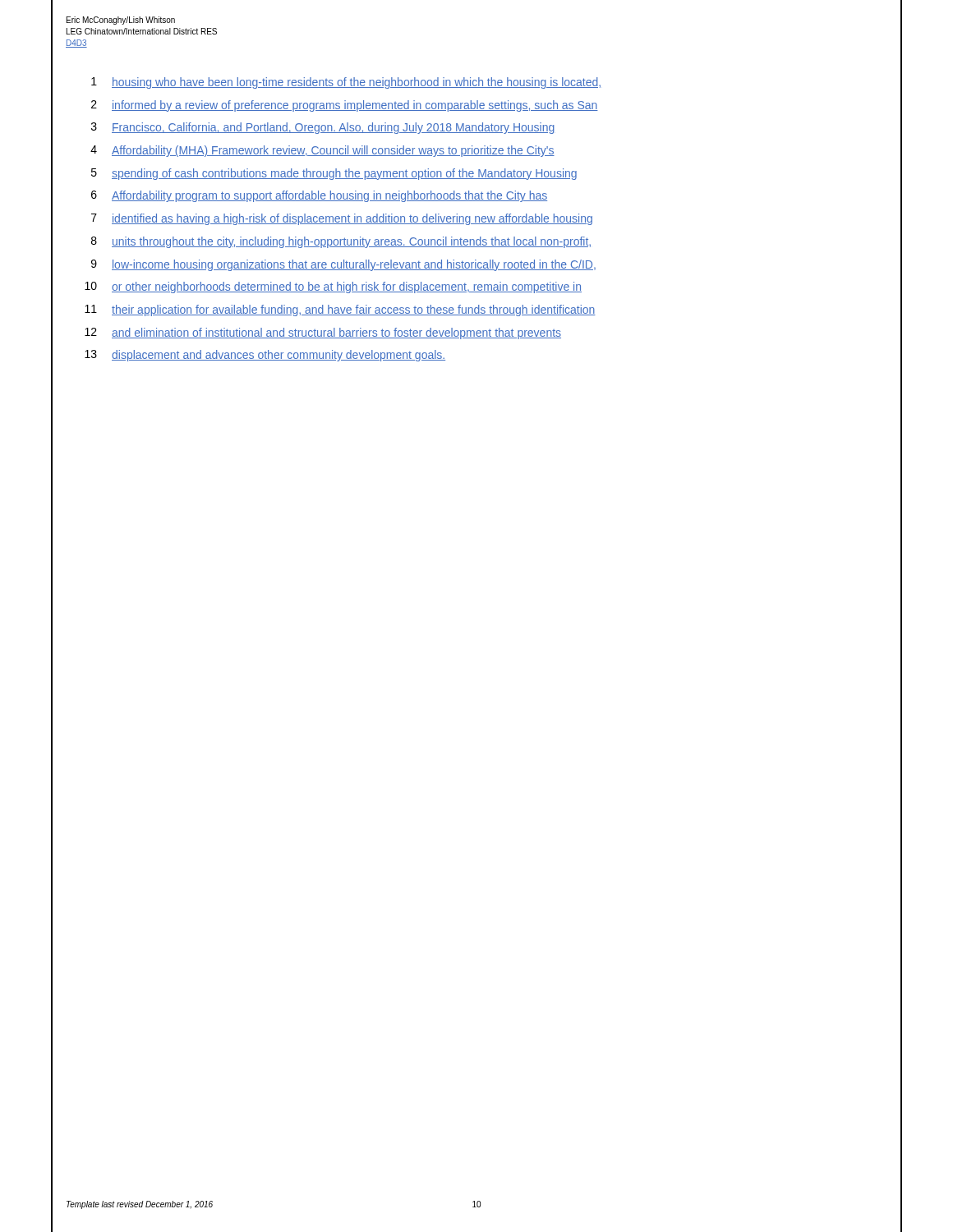Find the text starting "4 Affordability (MHA) Framework review, Council will consider"
Screen dimensions: 1232x953
pyautogui.click(x=476, y=151)
